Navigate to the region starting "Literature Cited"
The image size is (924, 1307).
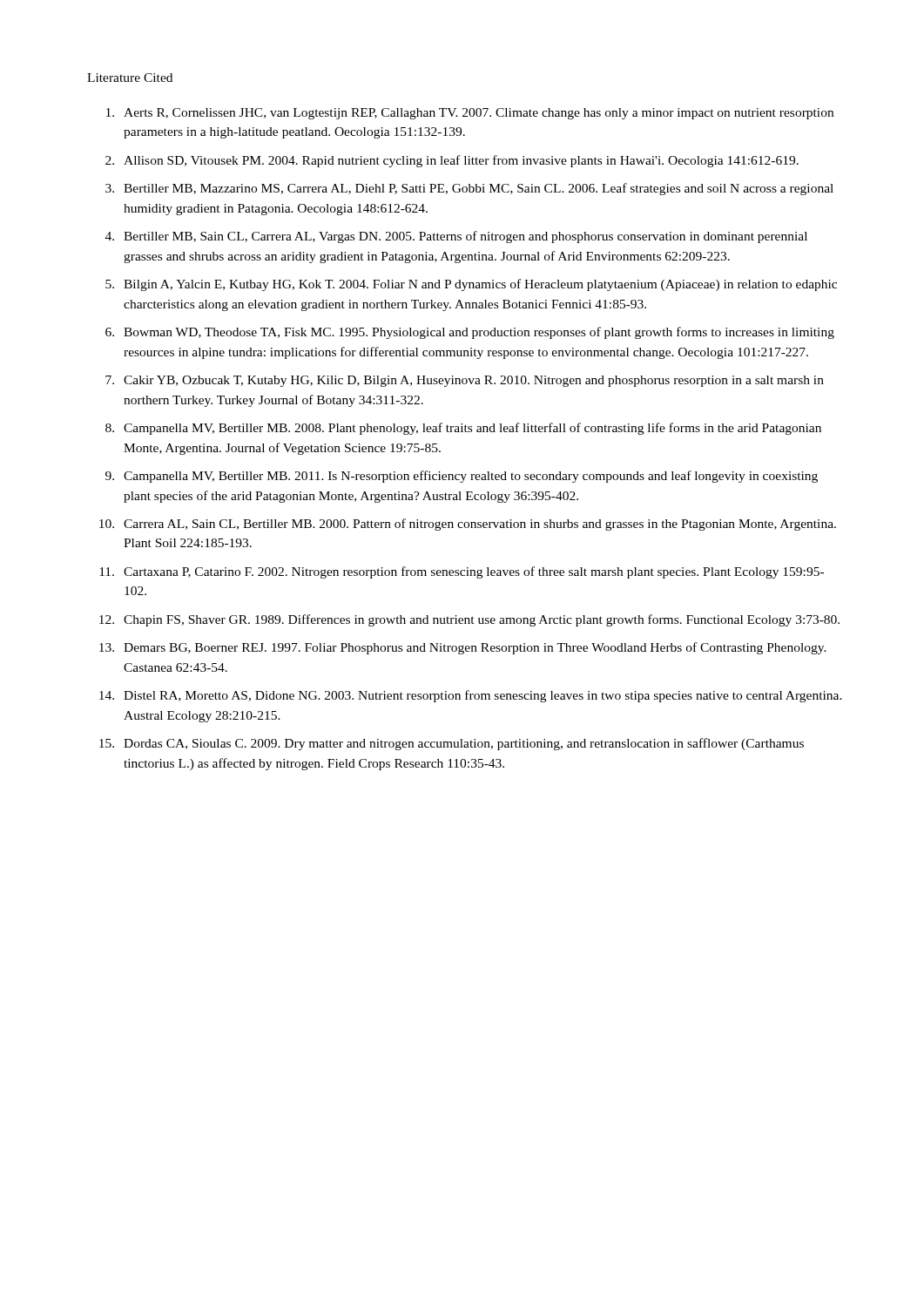click(x=130, y=77)
